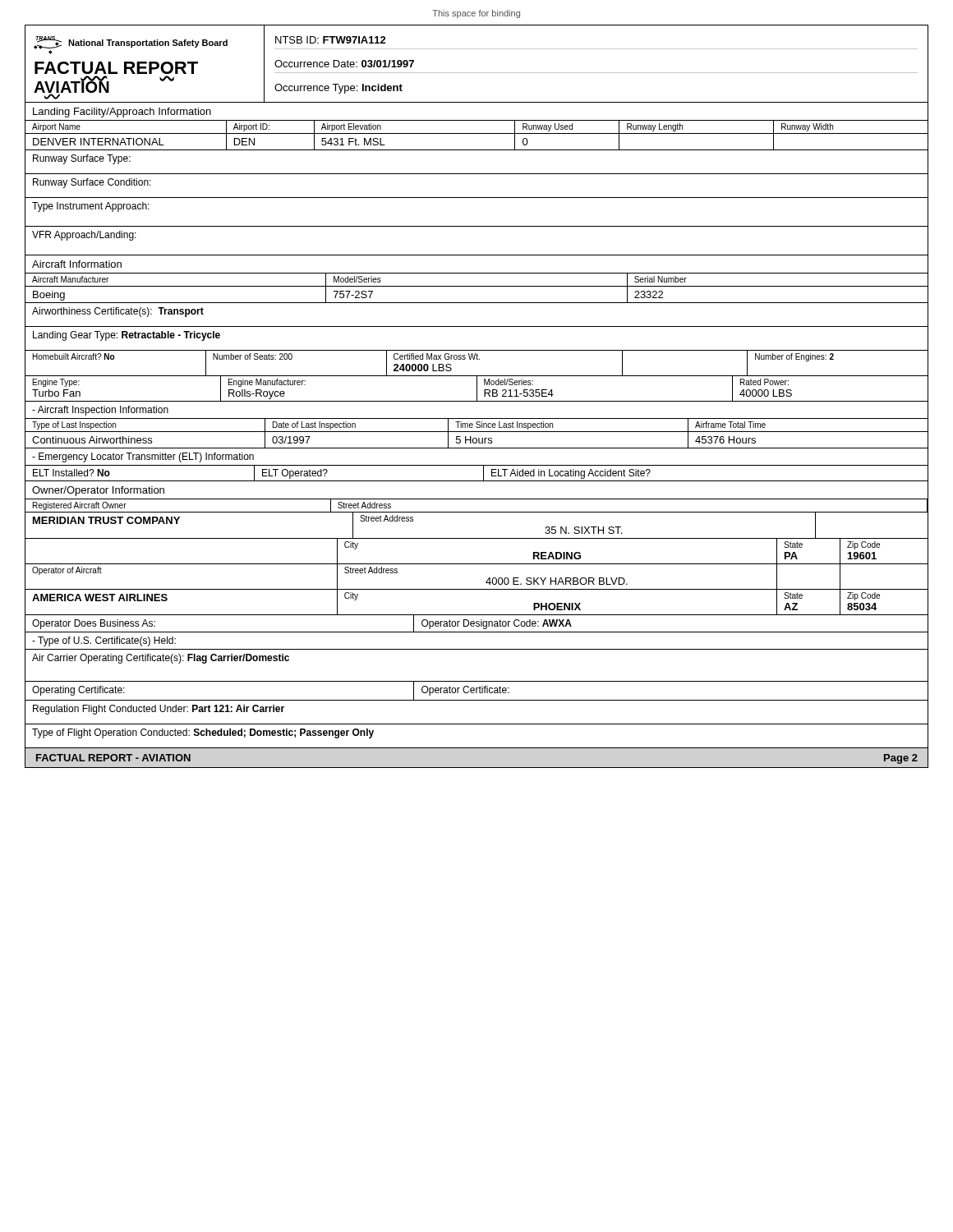Click where it says "Landing Gear Type: Retractable - Tricycle"
Screen dimensions: 1232x953
point(126,335)
